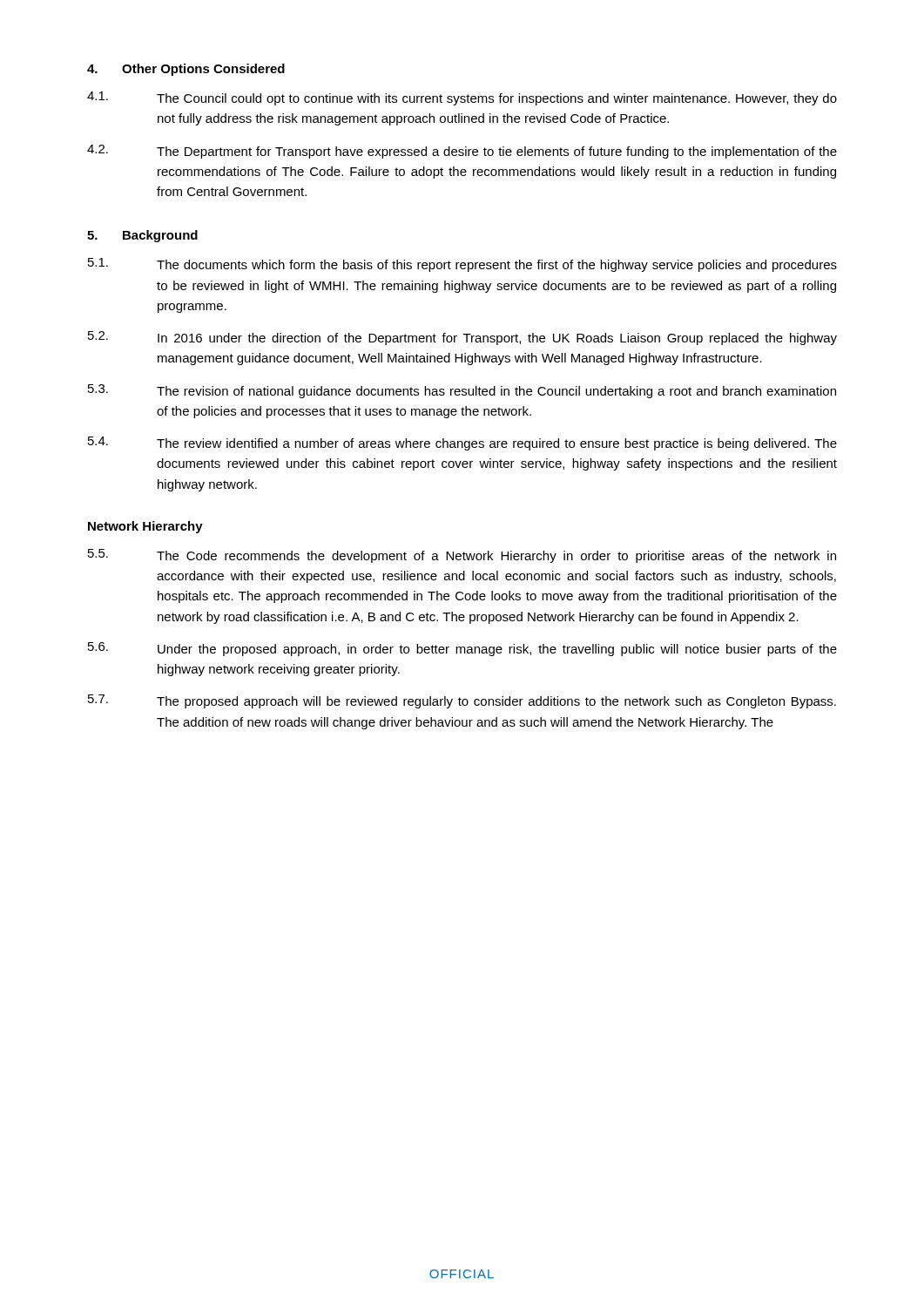
Task: Click on the list item containing "4.1. The Council could opt"
Action: (x=462, y=108)
